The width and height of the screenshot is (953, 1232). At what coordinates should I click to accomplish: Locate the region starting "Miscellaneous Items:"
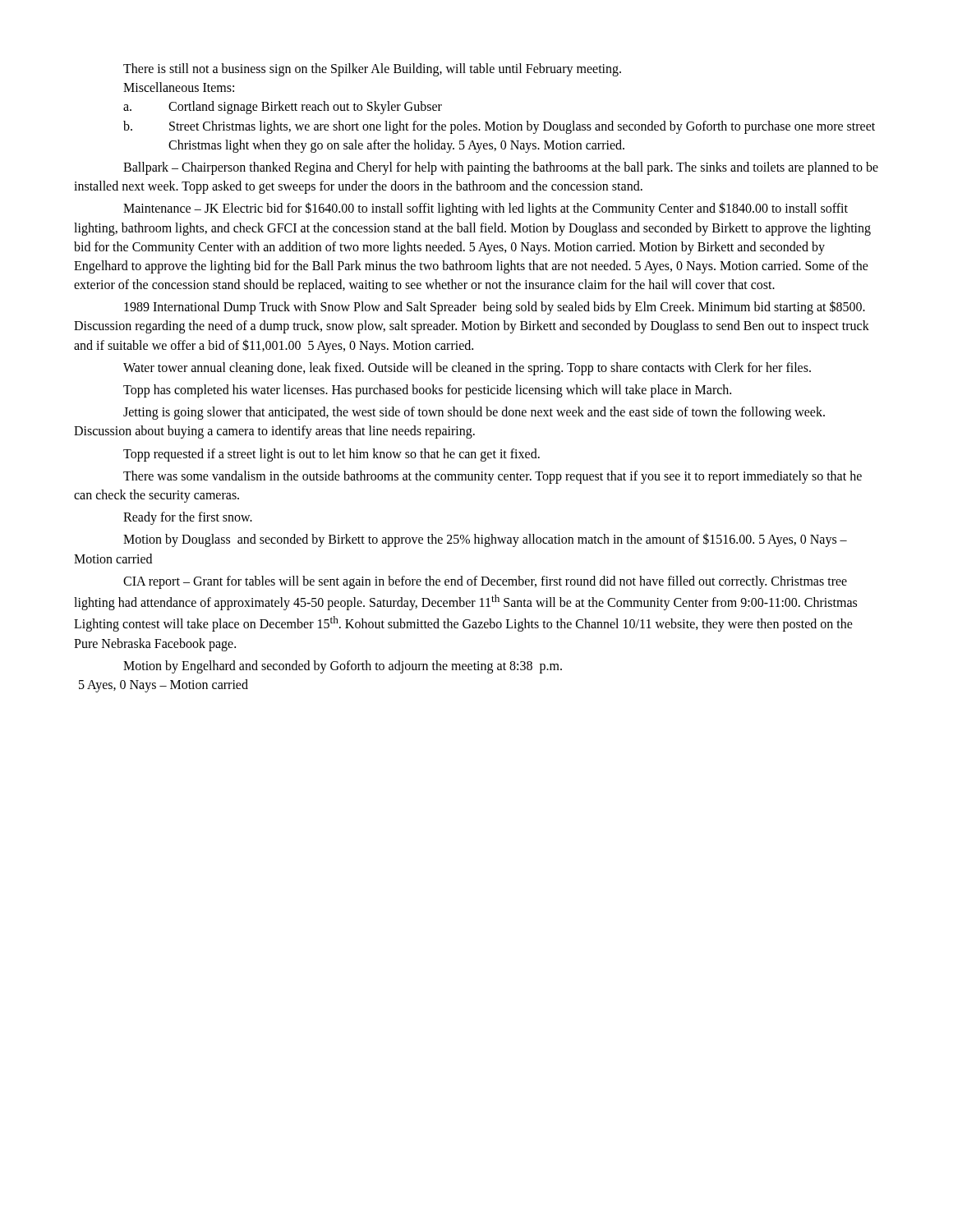click(x=179, y=88)
